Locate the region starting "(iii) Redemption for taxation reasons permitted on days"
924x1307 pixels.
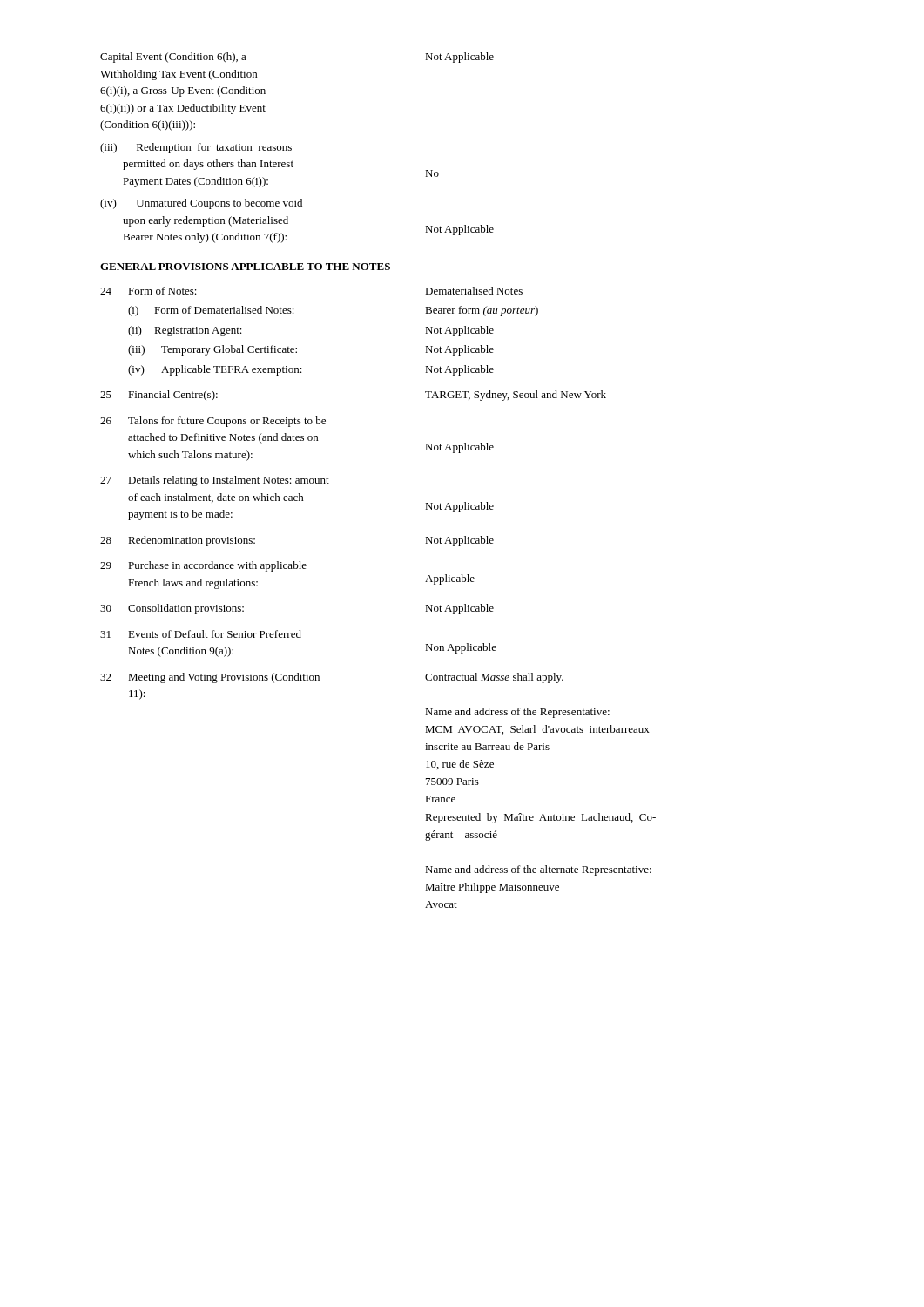click(196, 148)
